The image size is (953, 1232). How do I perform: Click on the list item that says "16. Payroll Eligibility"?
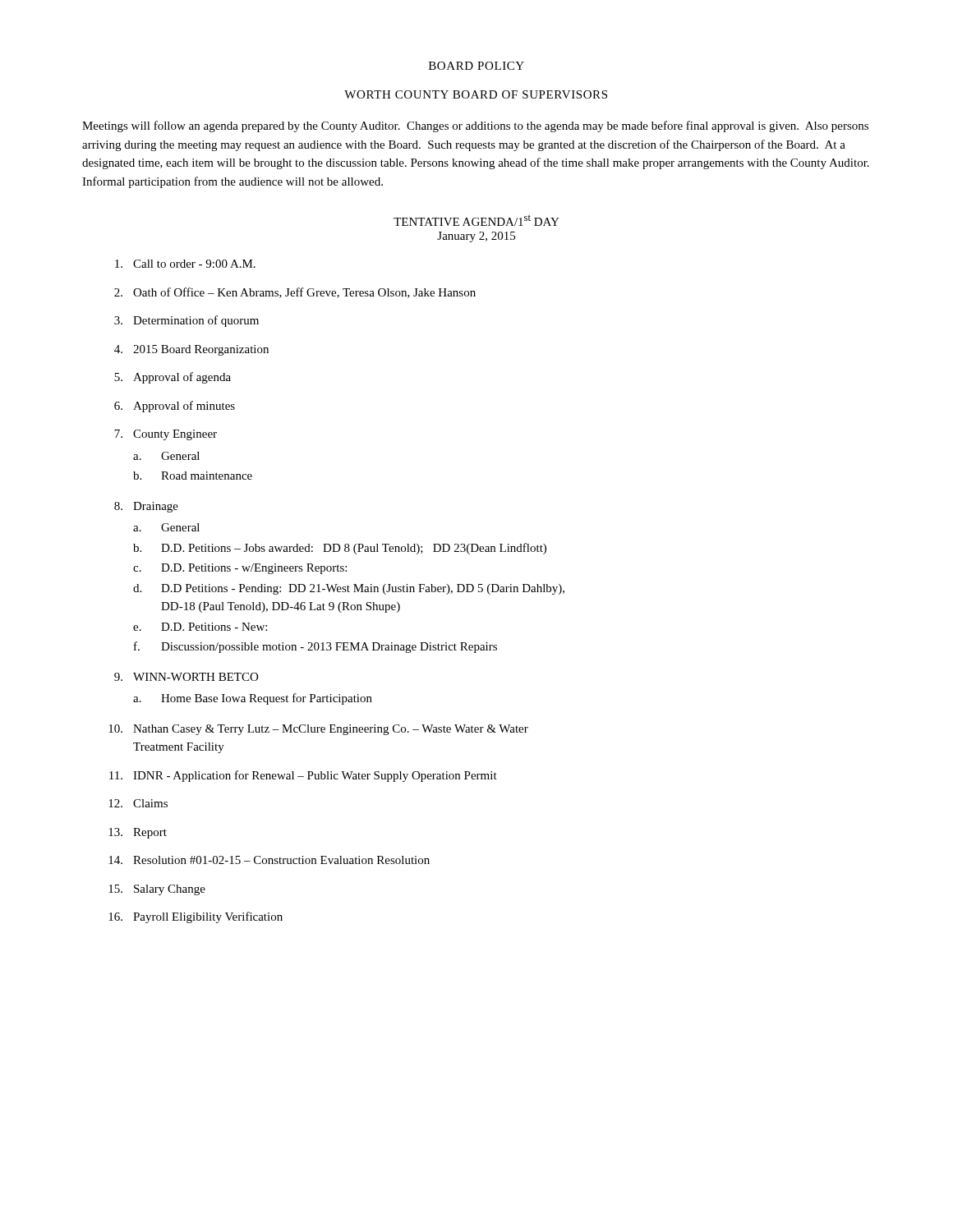click(196, 917)
